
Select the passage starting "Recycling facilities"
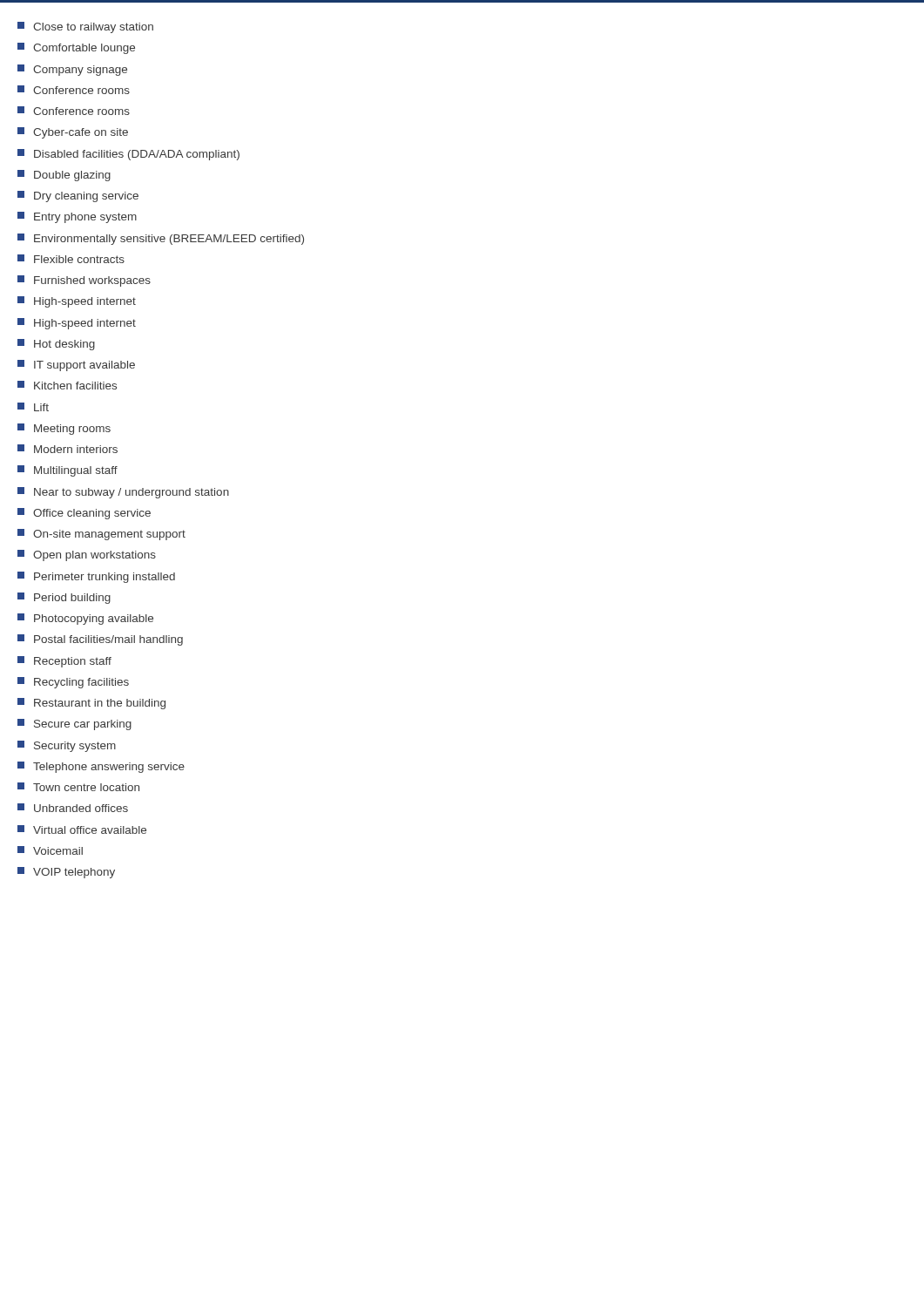[x=73, y=682]
